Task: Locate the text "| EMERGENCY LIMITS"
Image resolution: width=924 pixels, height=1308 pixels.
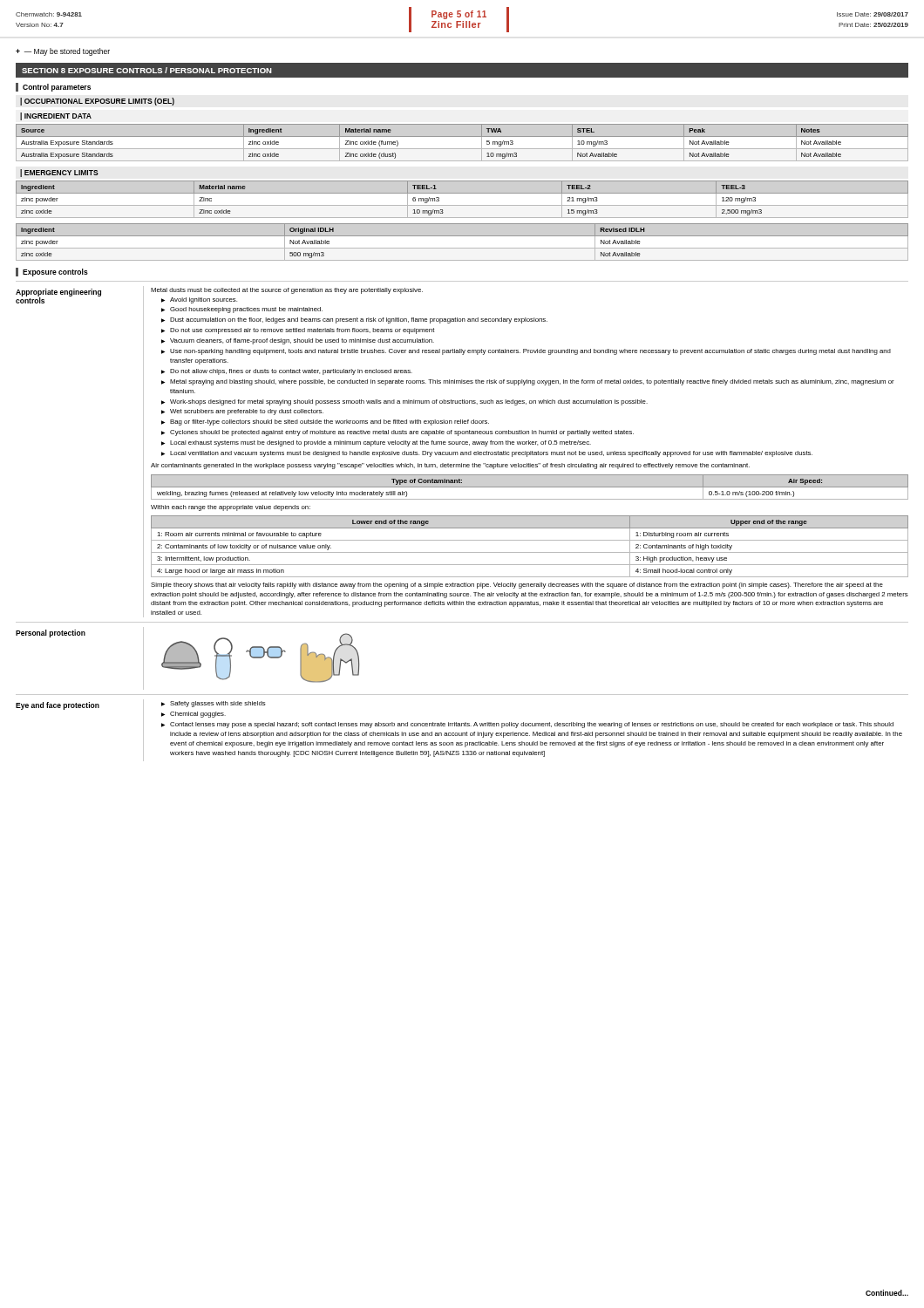Action: tap(59, 173)
